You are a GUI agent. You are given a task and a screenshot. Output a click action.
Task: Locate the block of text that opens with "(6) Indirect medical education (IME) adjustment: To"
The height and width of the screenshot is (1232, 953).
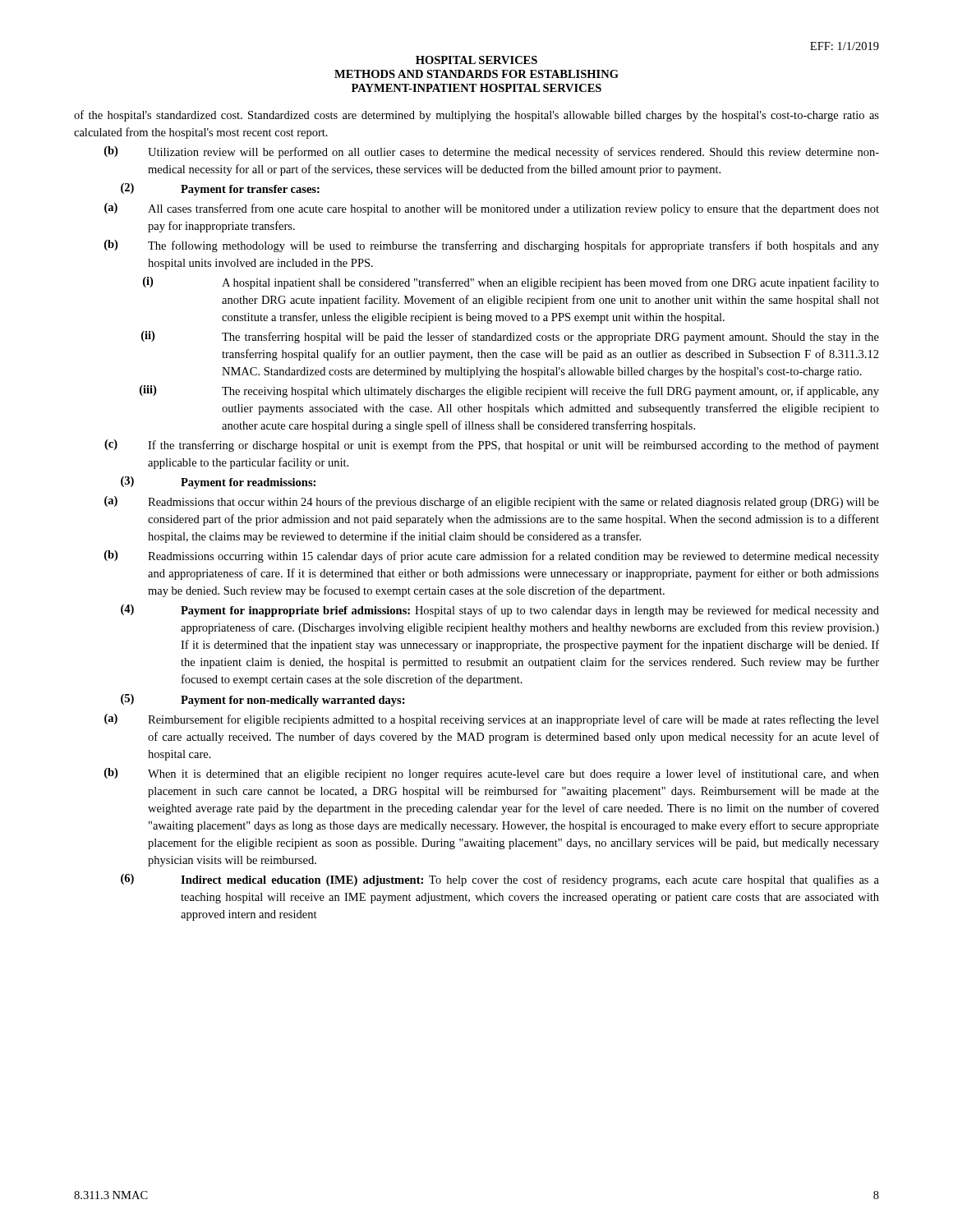pos(476,897)
